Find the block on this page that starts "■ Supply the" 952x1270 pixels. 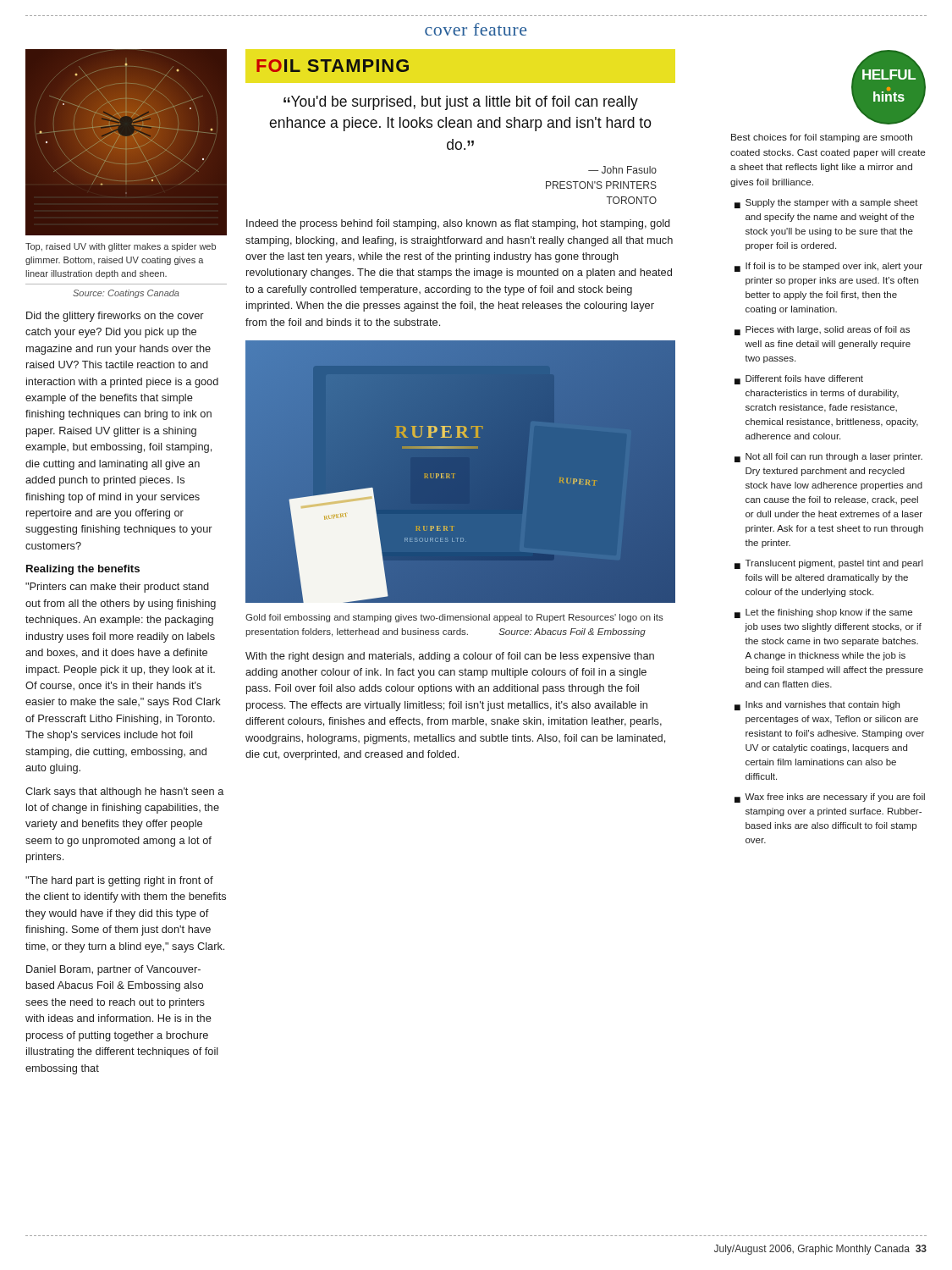click(830, 224)
